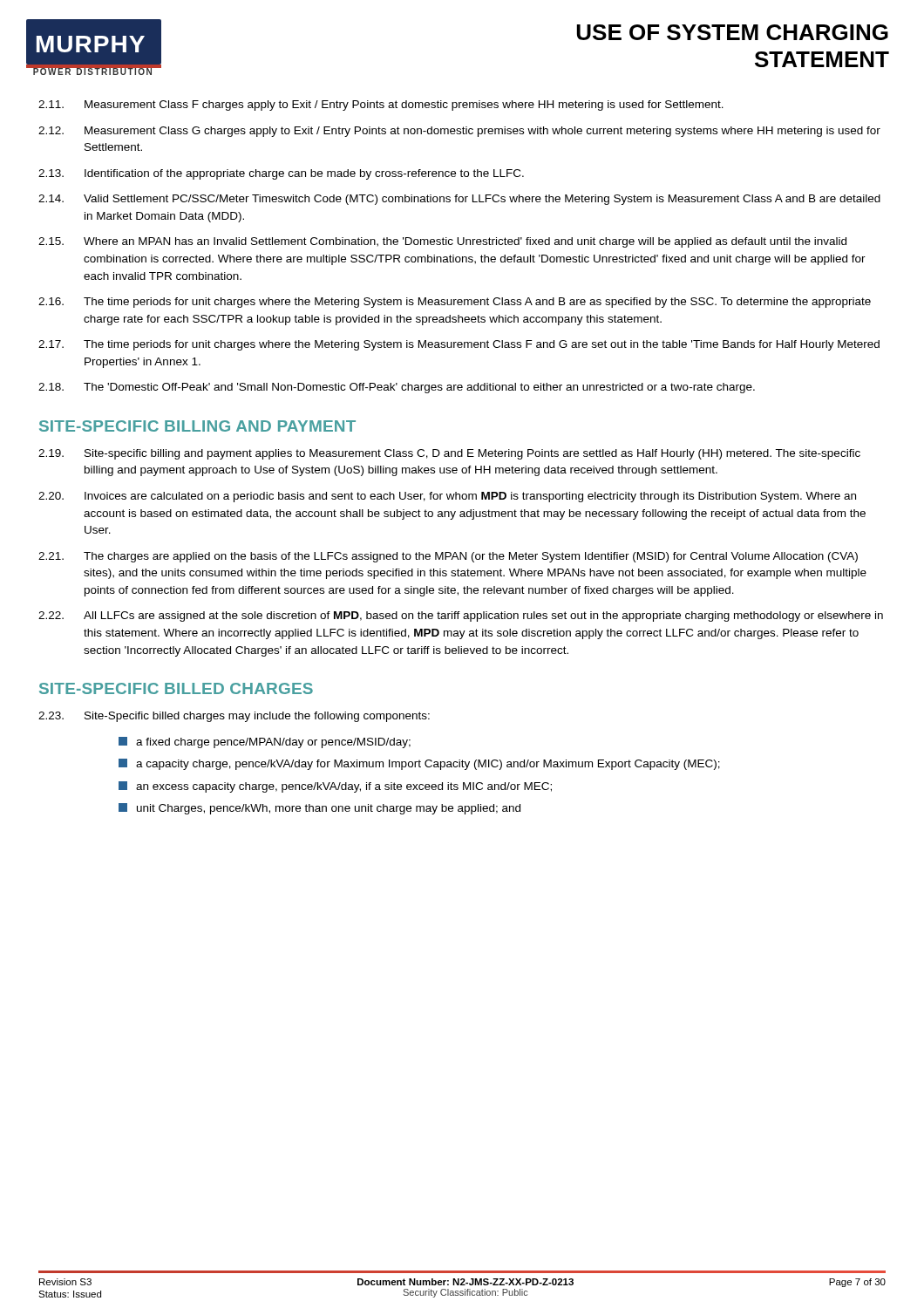Point to the text starting "SITE-SPECIFIC BILLING AND PAYMENT"

(197, 426)
